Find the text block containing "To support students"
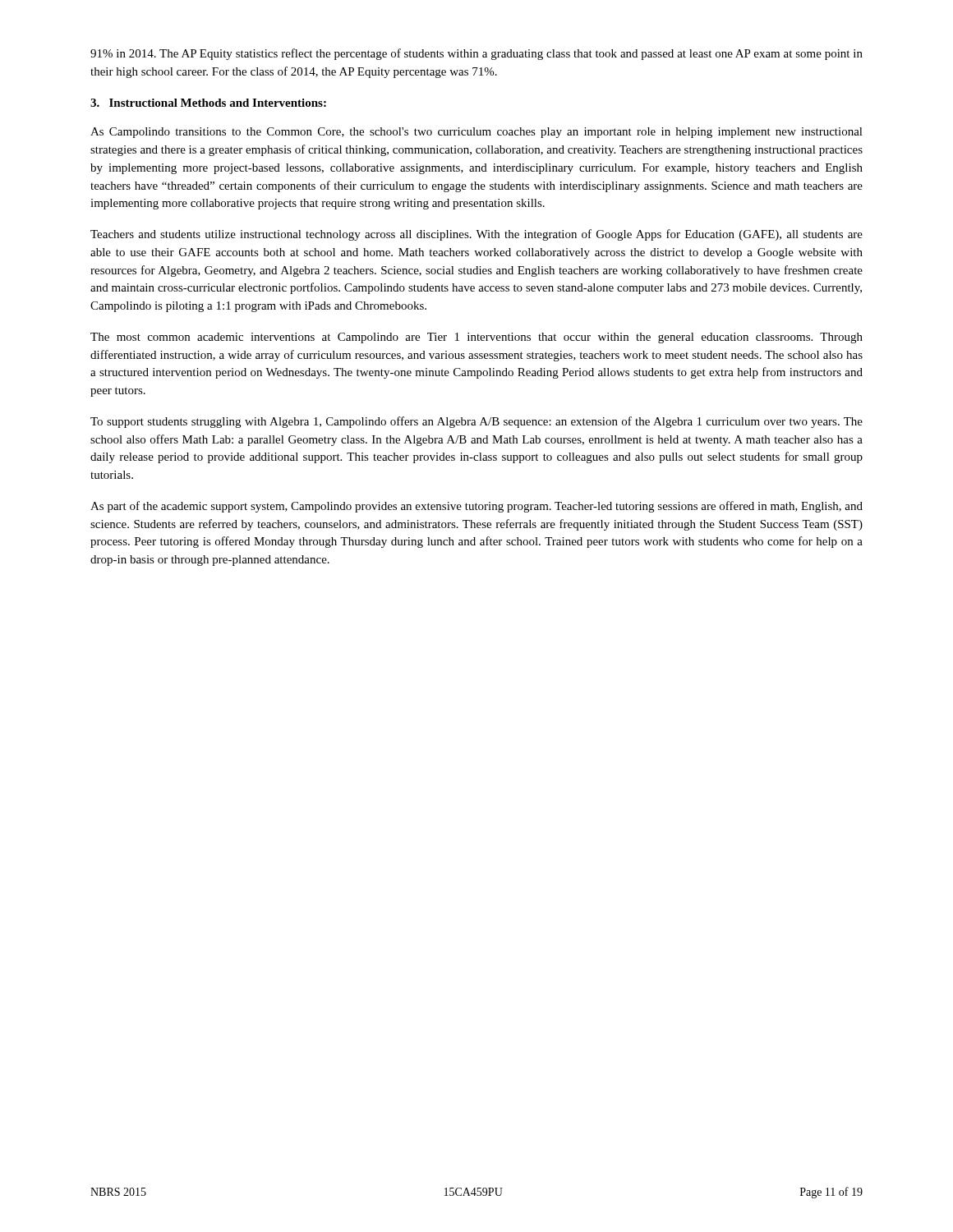The height and width of the screenshot is (1232, 953). click(x=476, y=448)
